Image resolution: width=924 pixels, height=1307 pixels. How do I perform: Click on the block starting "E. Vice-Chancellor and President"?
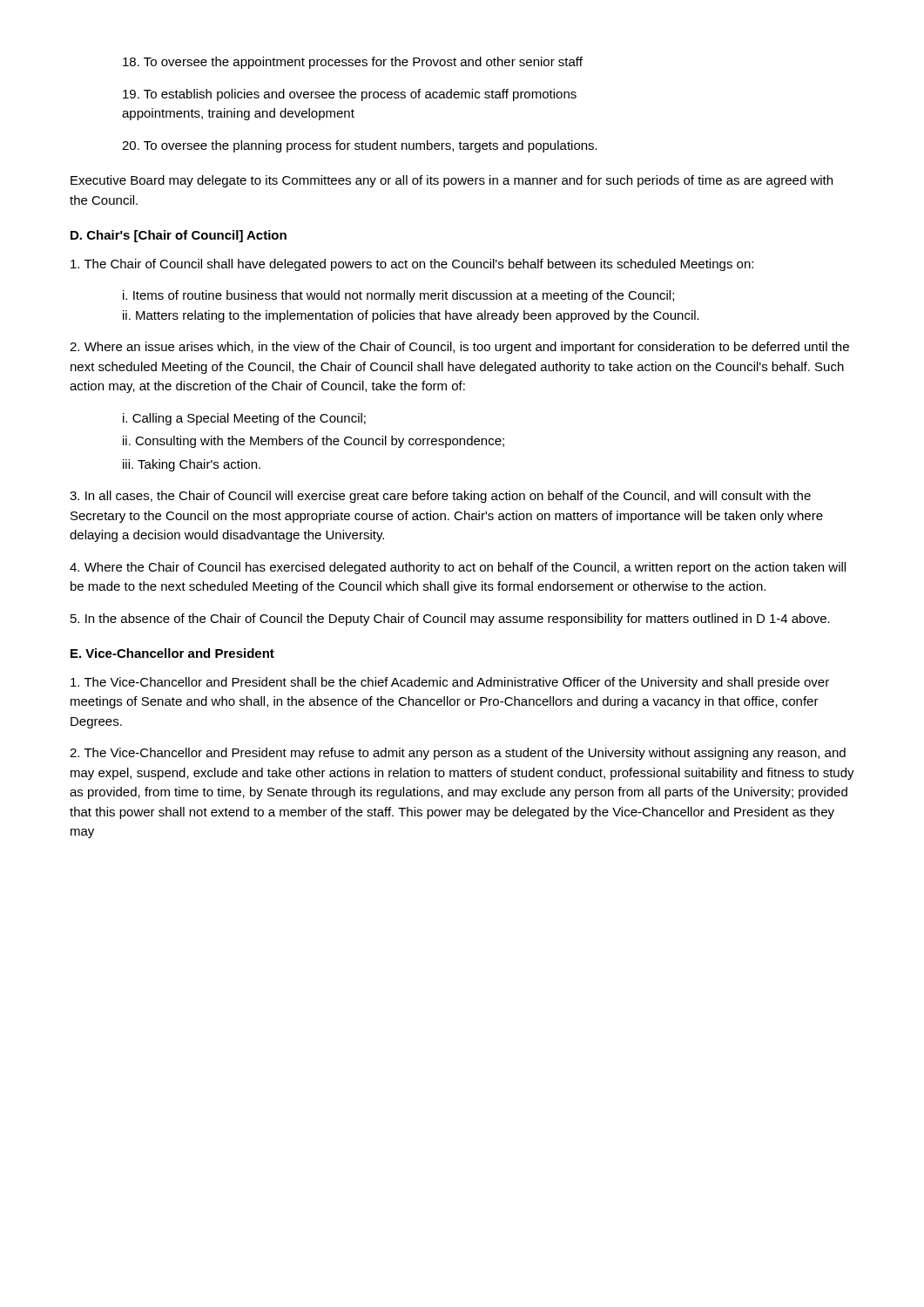click(172, 653)
